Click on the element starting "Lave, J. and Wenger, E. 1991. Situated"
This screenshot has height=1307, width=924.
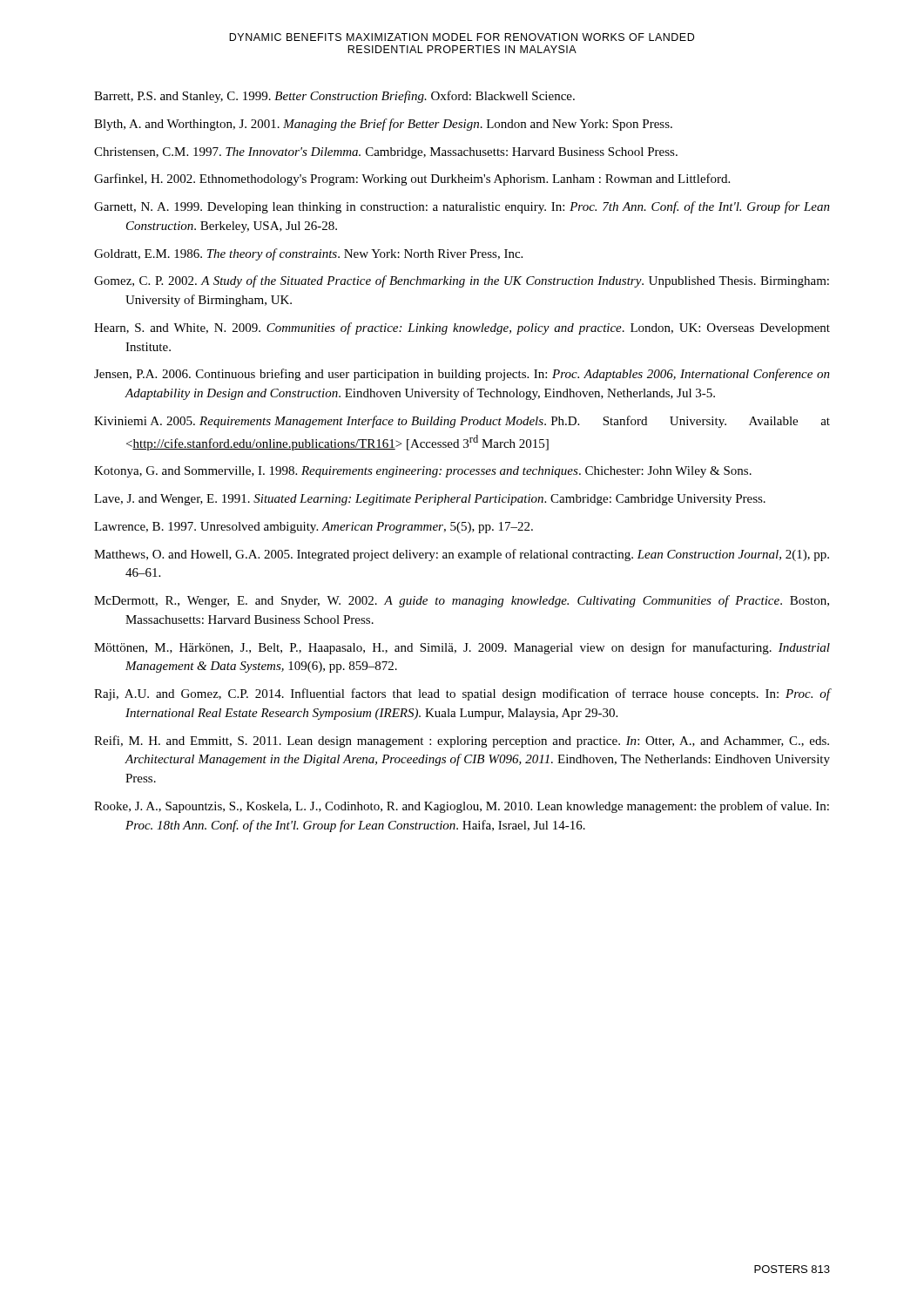(x=430, y=498)
